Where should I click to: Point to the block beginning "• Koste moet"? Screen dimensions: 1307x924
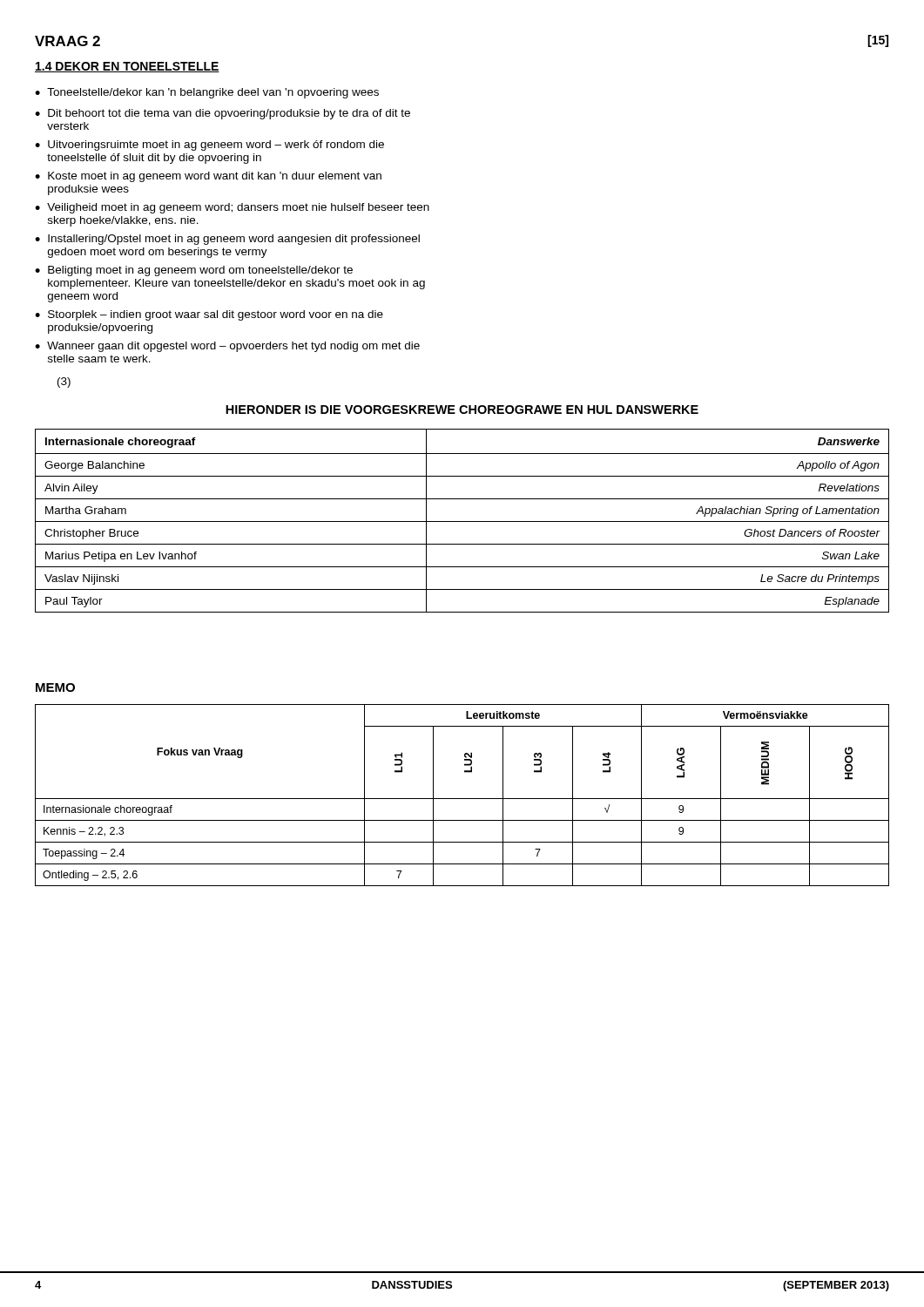209,182
